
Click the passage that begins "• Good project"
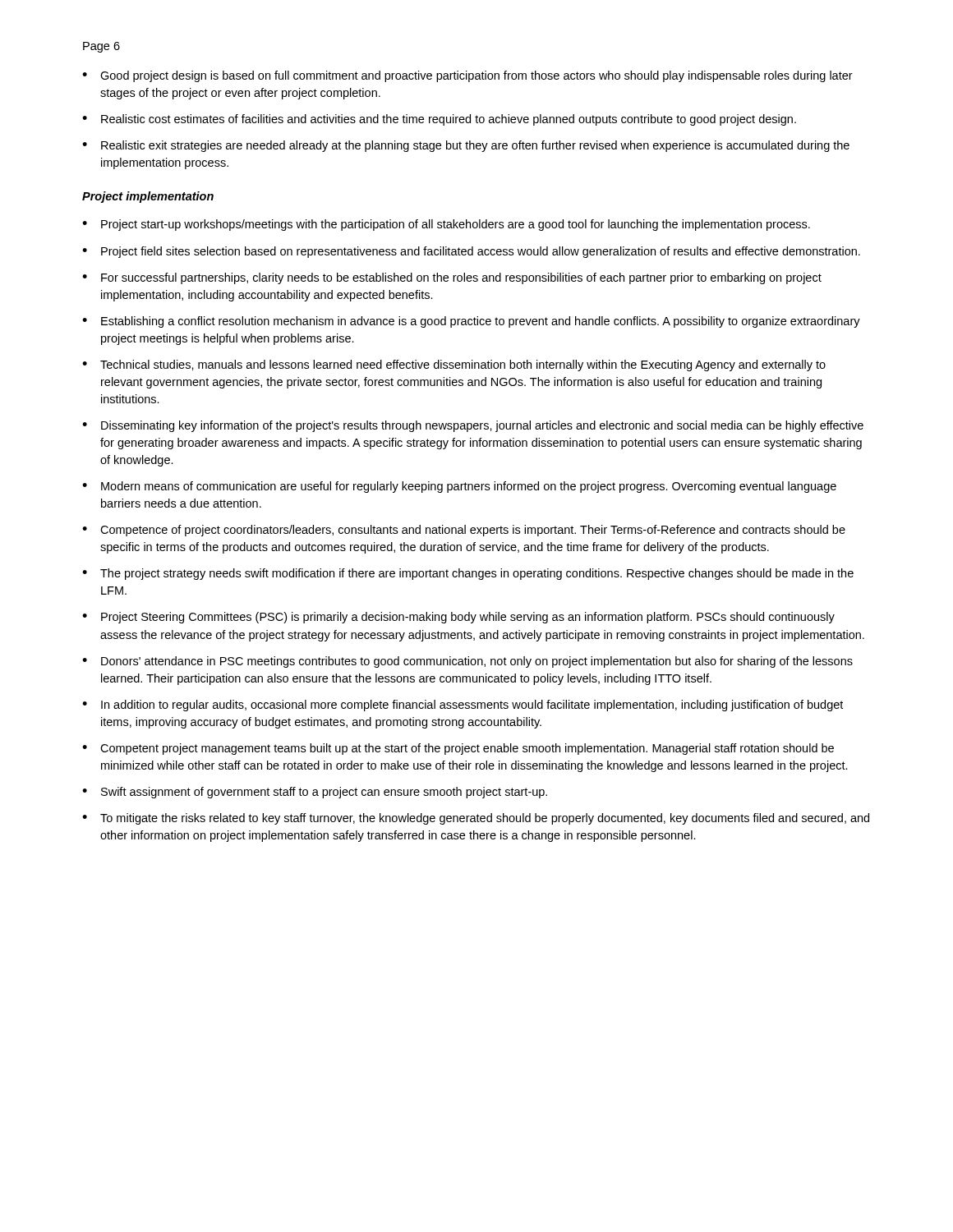click(476, 85)
